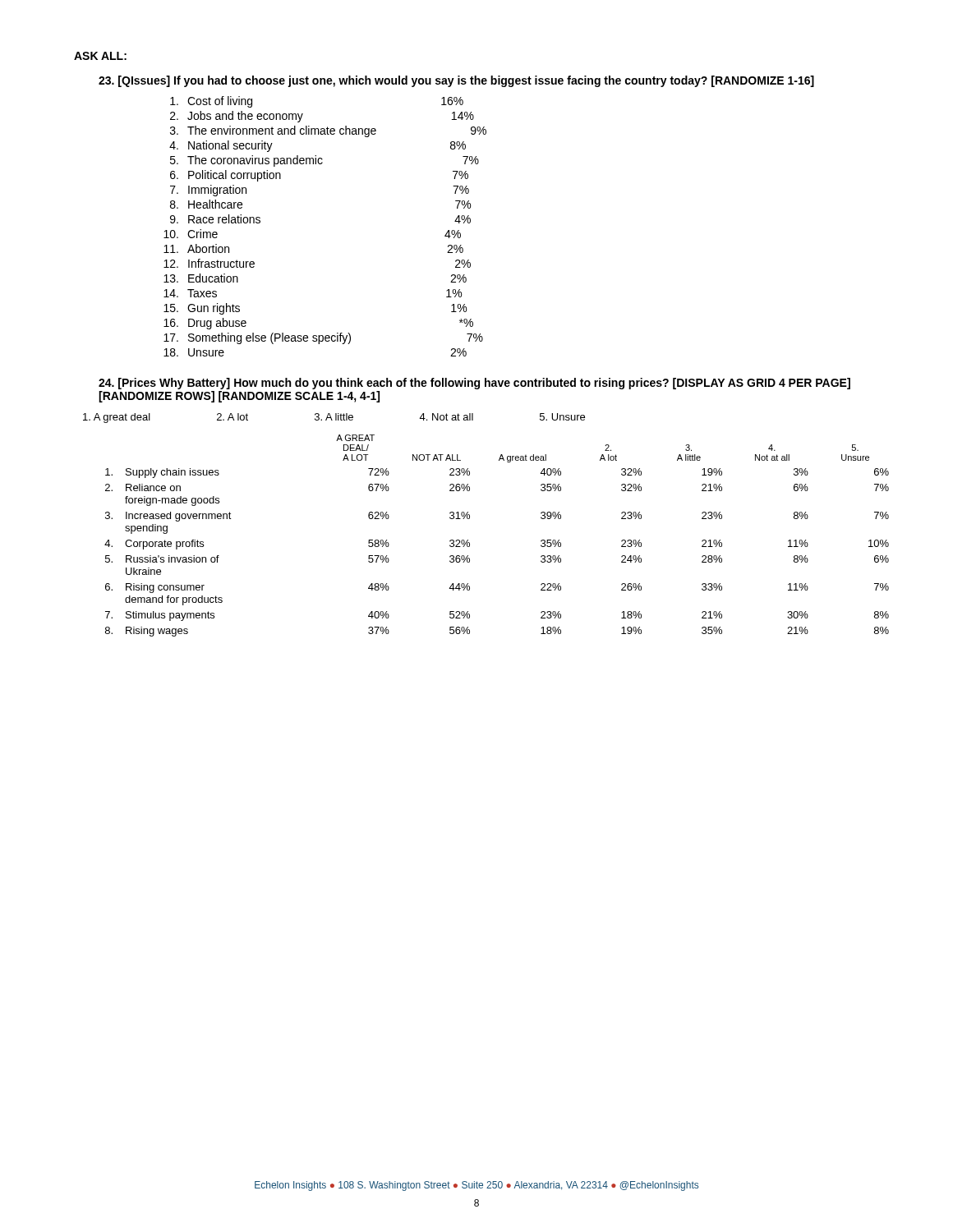The width and height of the screenshot is (953, 1232).
Task: Find "9.Race relations4%" on this page
Action: [225, 220]
